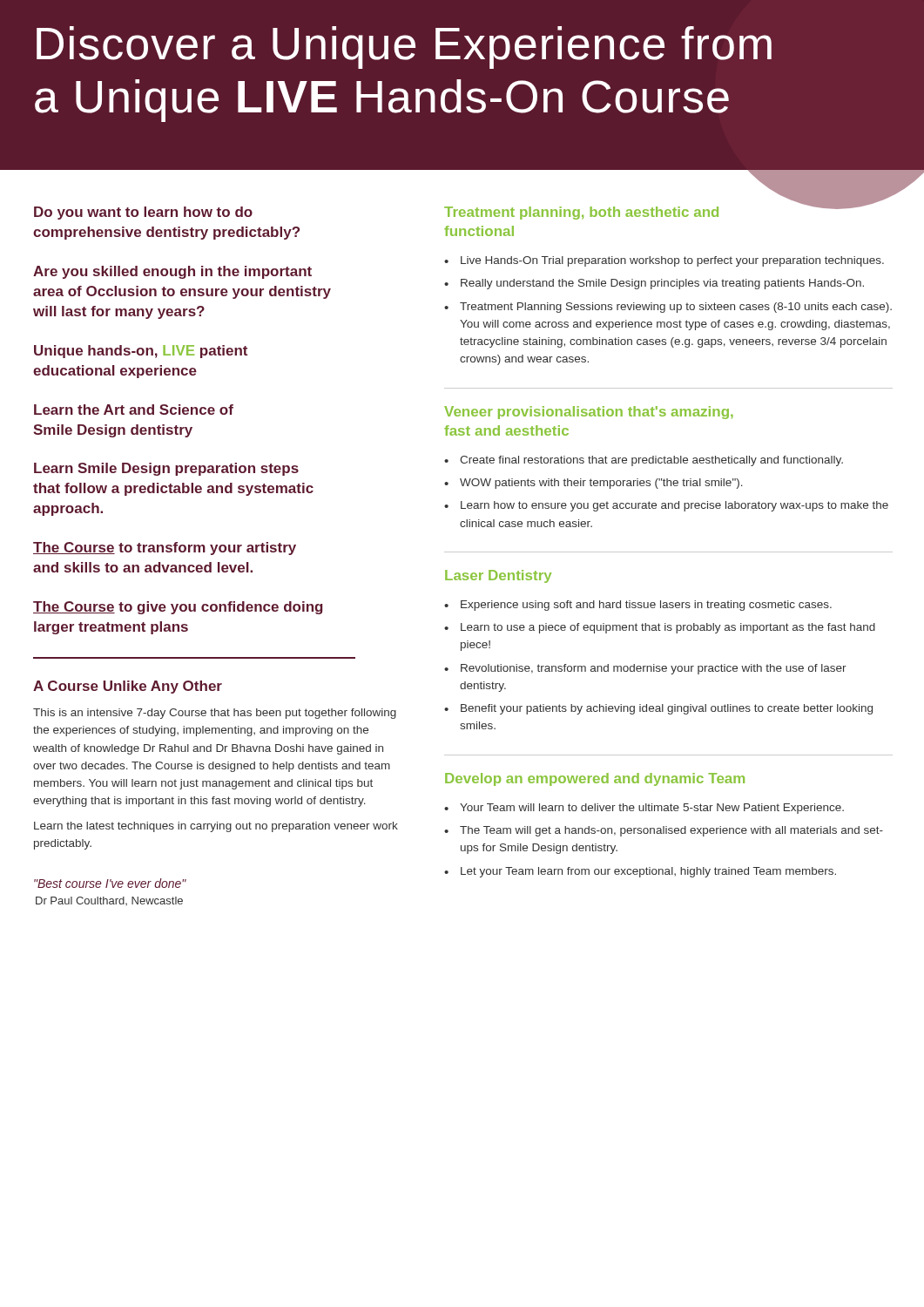Image resolution: width=924 pixels, height=1307 pixels.
Task: Point to the block beginning "Revolutionise, transform and modernise your"
Action: (653, 676)
